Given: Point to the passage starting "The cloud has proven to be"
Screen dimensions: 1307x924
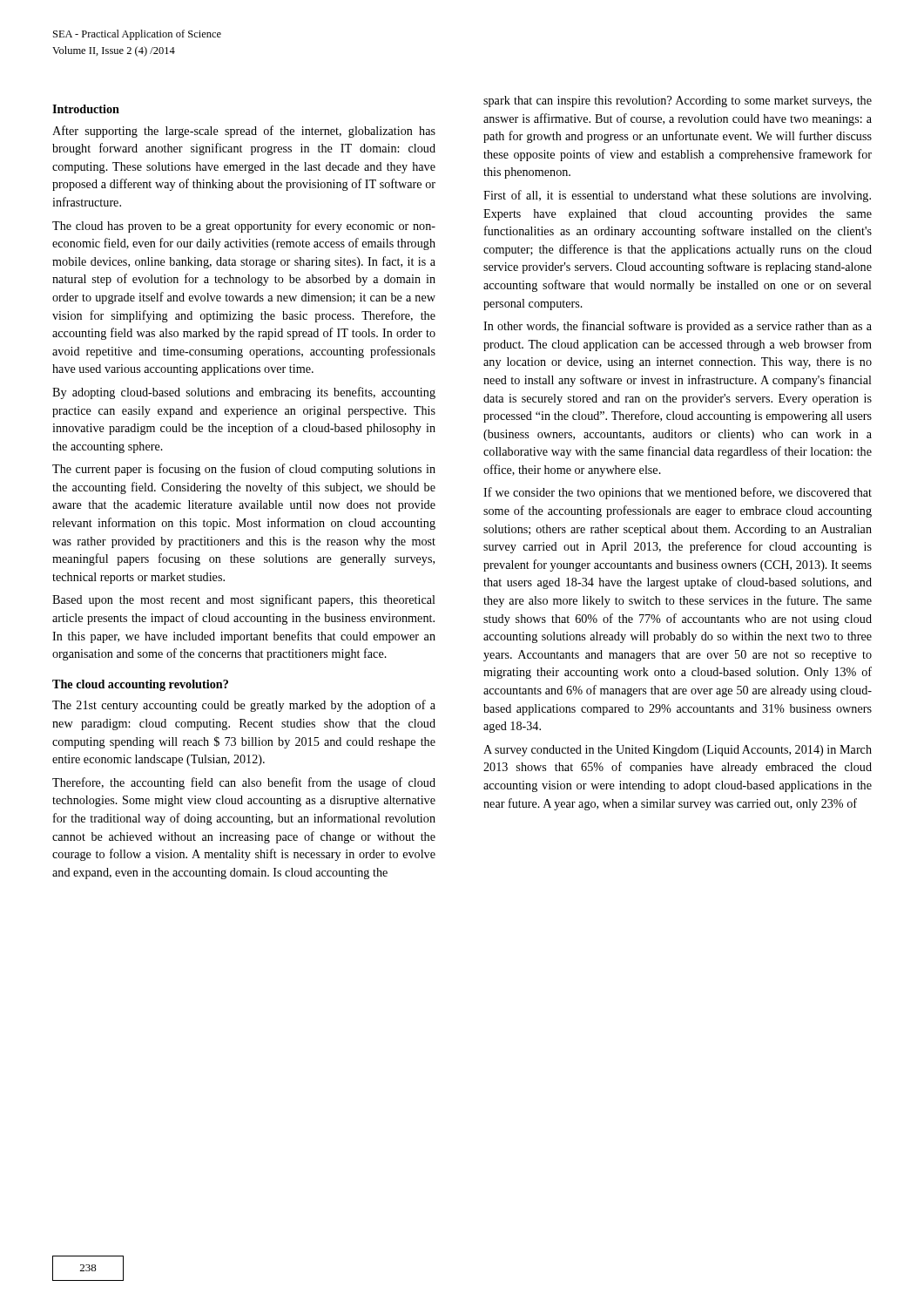Looking at the screenshot, I should point(244,297).
